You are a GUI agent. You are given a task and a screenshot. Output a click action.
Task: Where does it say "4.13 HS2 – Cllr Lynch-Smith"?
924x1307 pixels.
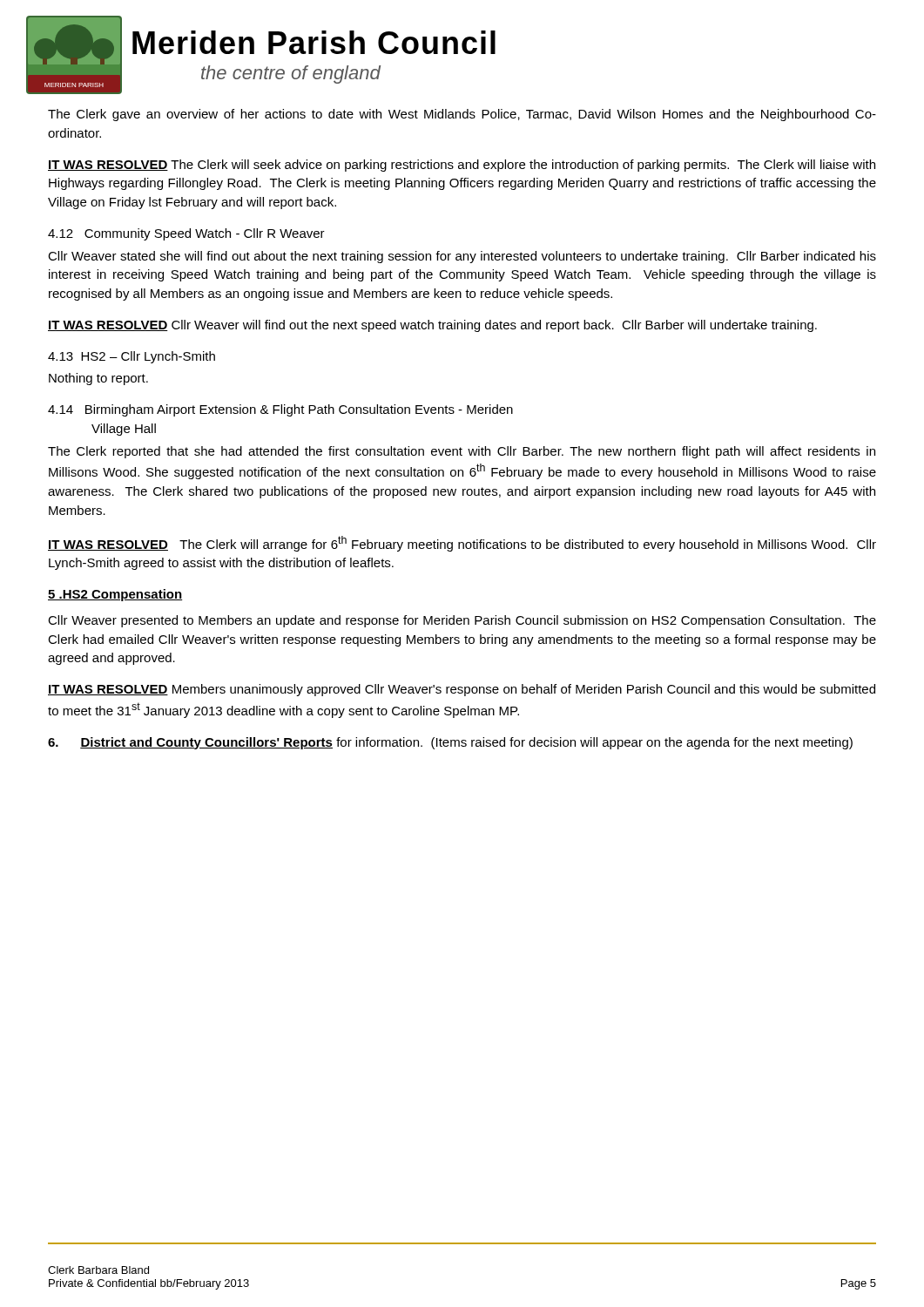[x=132, y=356]
